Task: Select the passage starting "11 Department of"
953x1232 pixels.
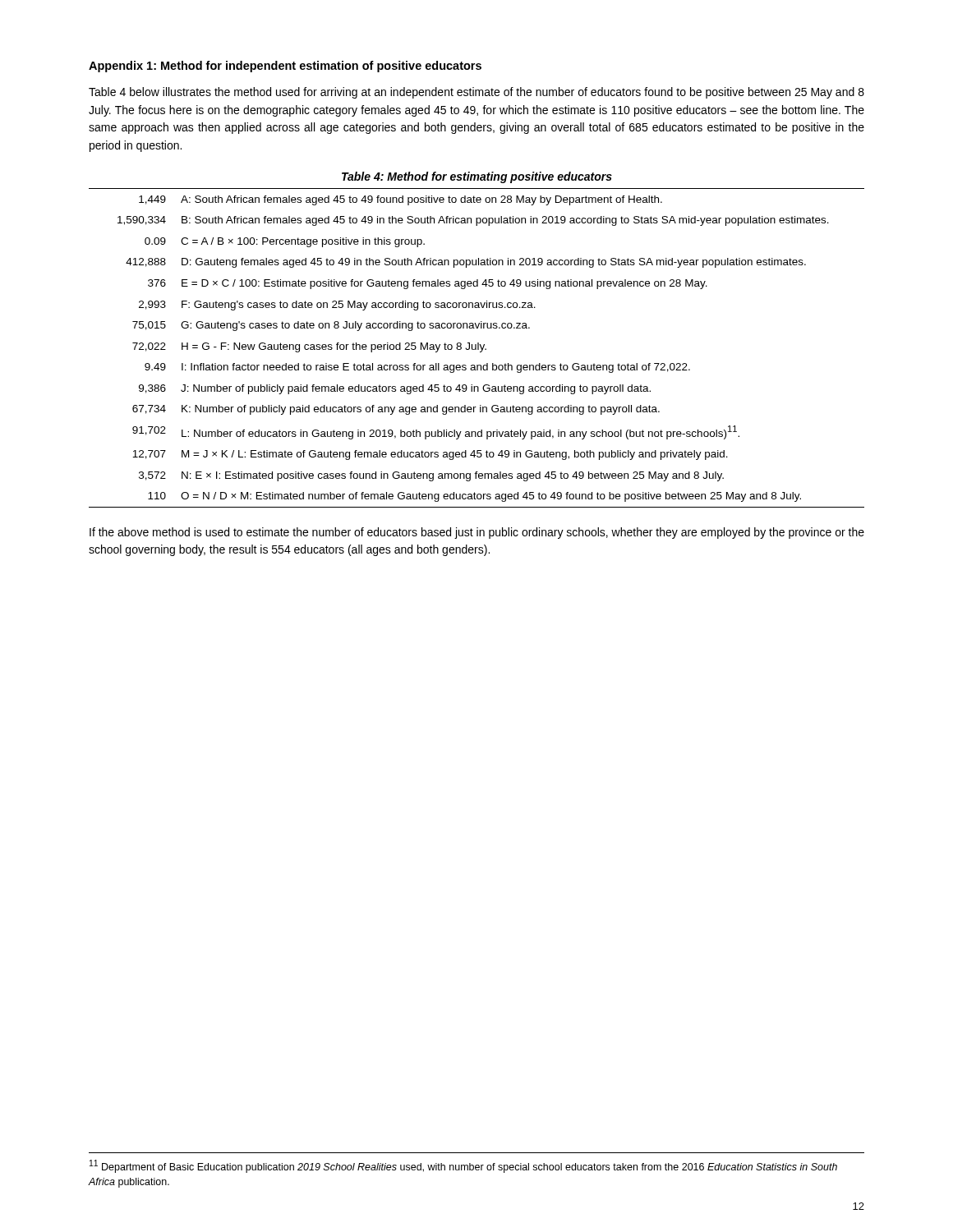Action: click(x=463, y=1173)
